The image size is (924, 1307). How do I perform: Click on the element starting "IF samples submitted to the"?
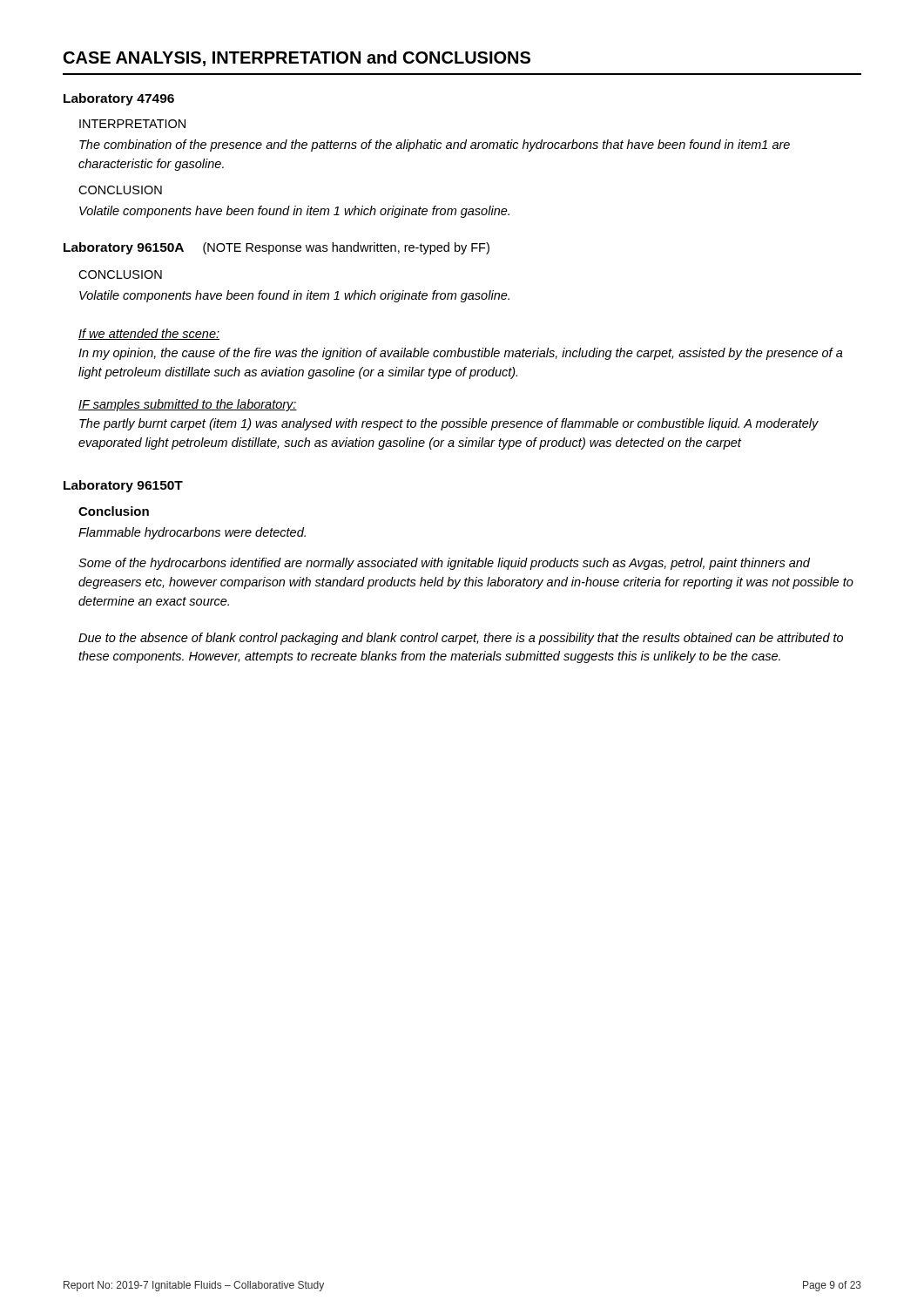[x=448, y=423]
